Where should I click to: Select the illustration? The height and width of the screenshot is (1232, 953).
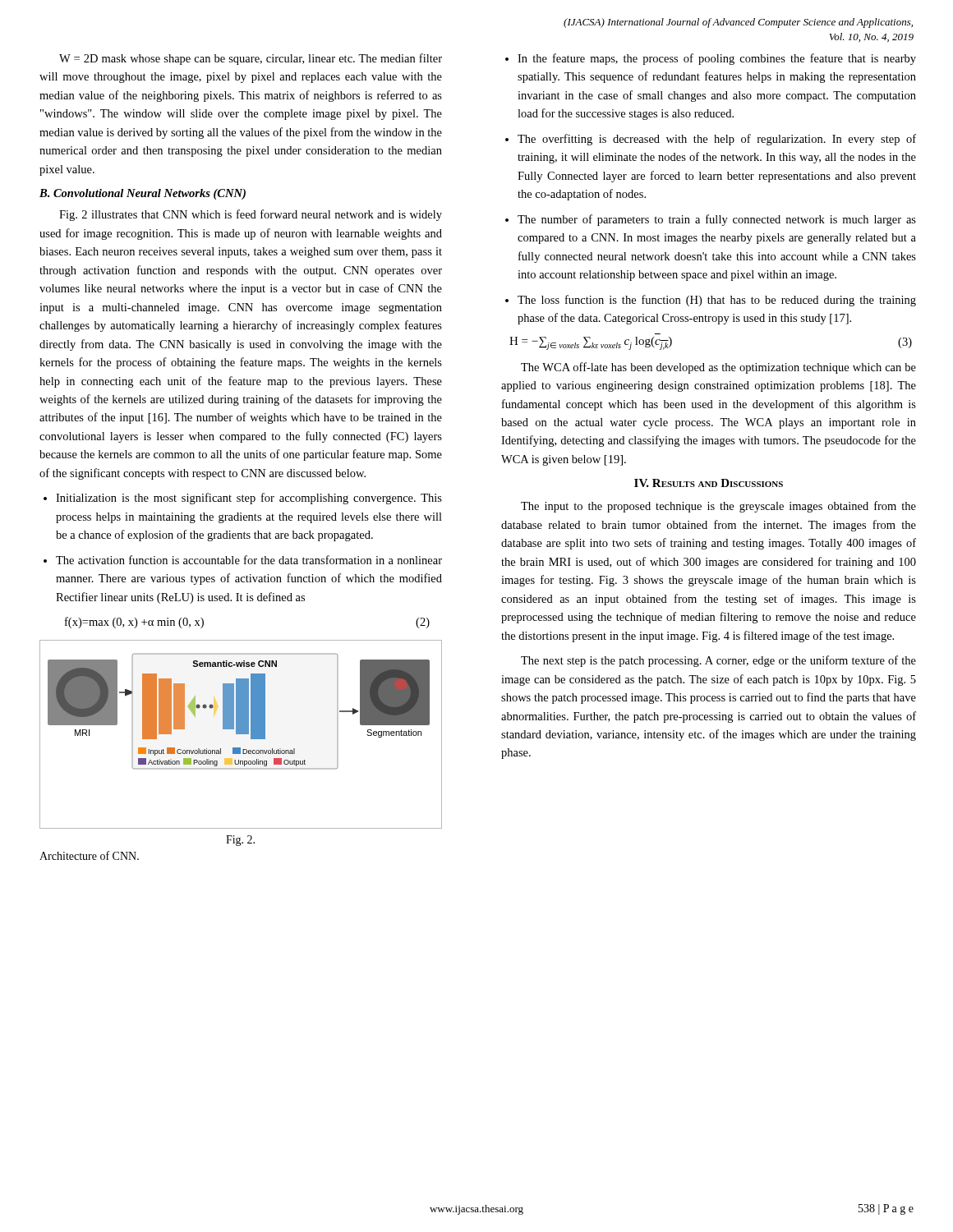click(x=241, y=735)
